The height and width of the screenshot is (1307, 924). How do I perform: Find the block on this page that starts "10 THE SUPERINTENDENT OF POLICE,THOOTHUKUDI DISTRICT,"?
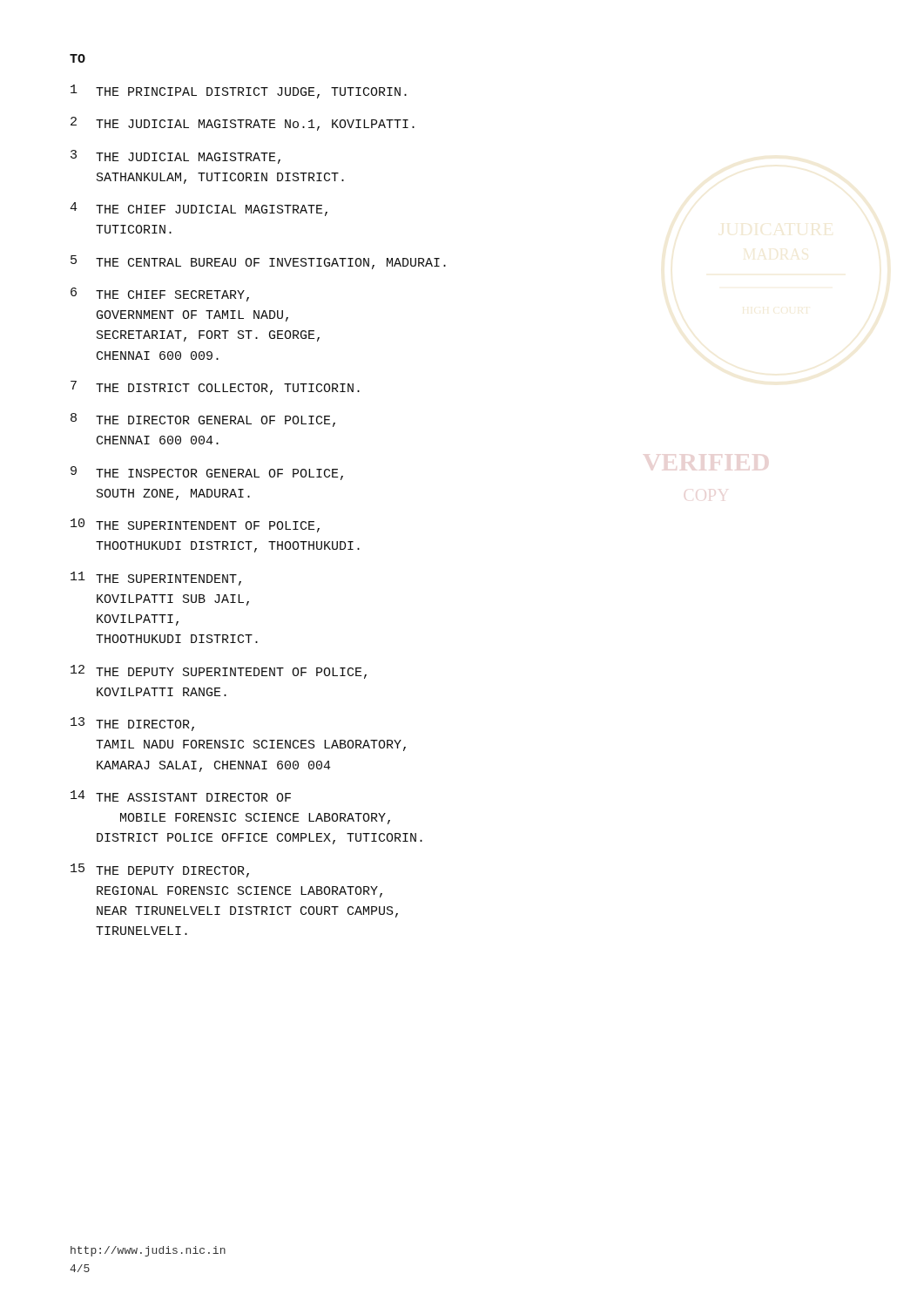(216, 537)
